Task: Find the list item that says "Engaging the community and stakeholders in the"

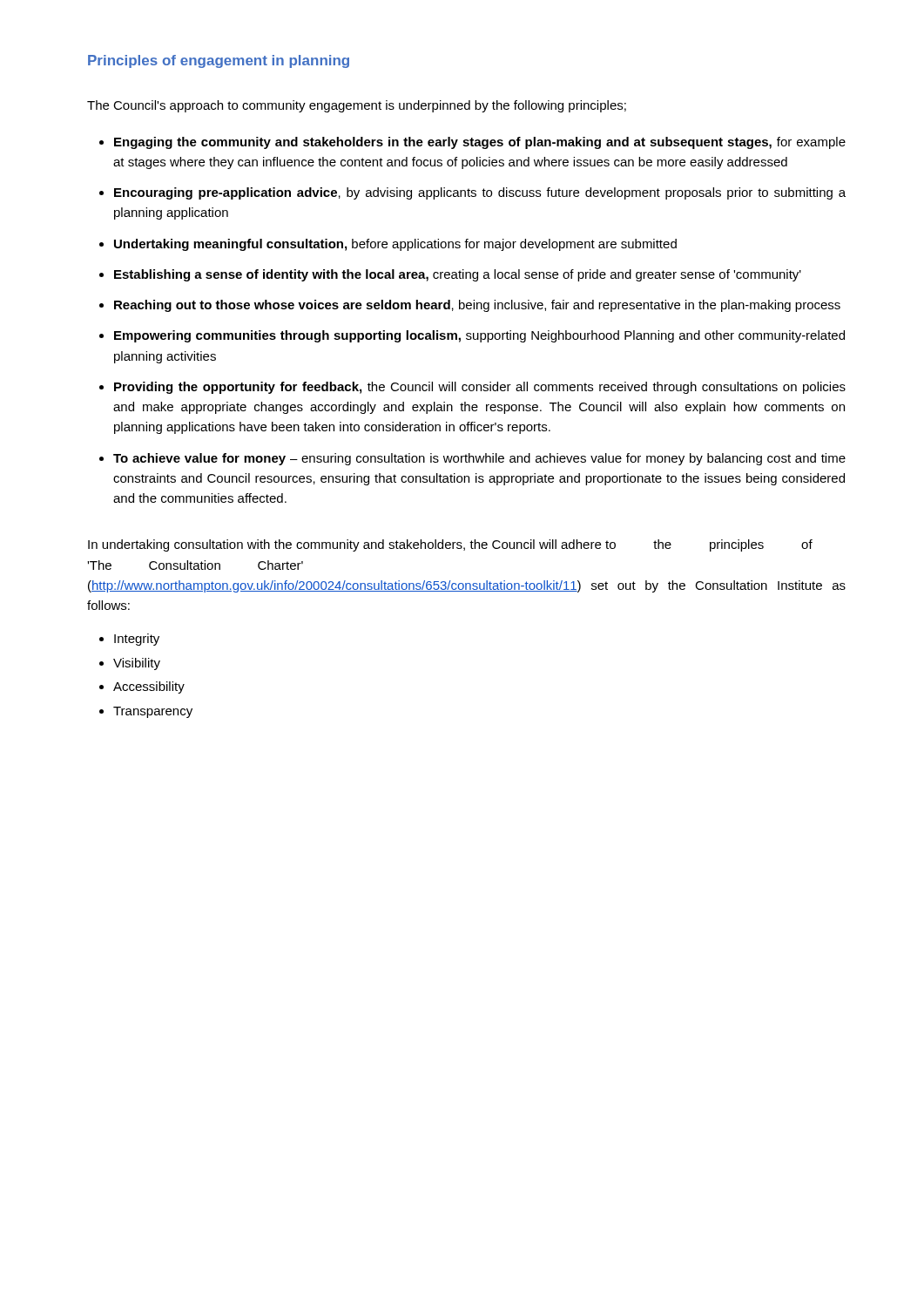Action: point(479,151)
